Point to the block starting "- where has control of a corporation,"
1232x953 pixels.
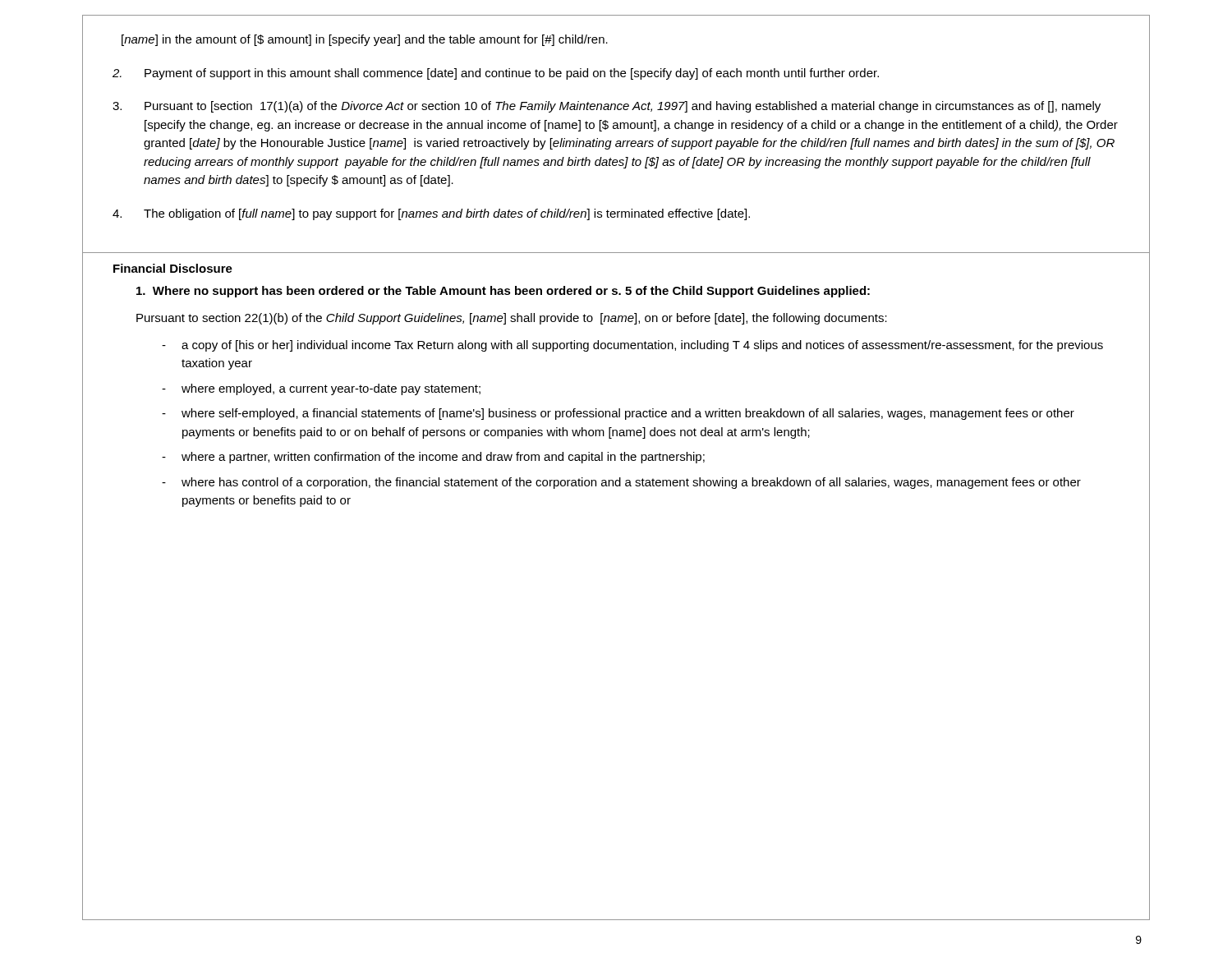[641, 491]
